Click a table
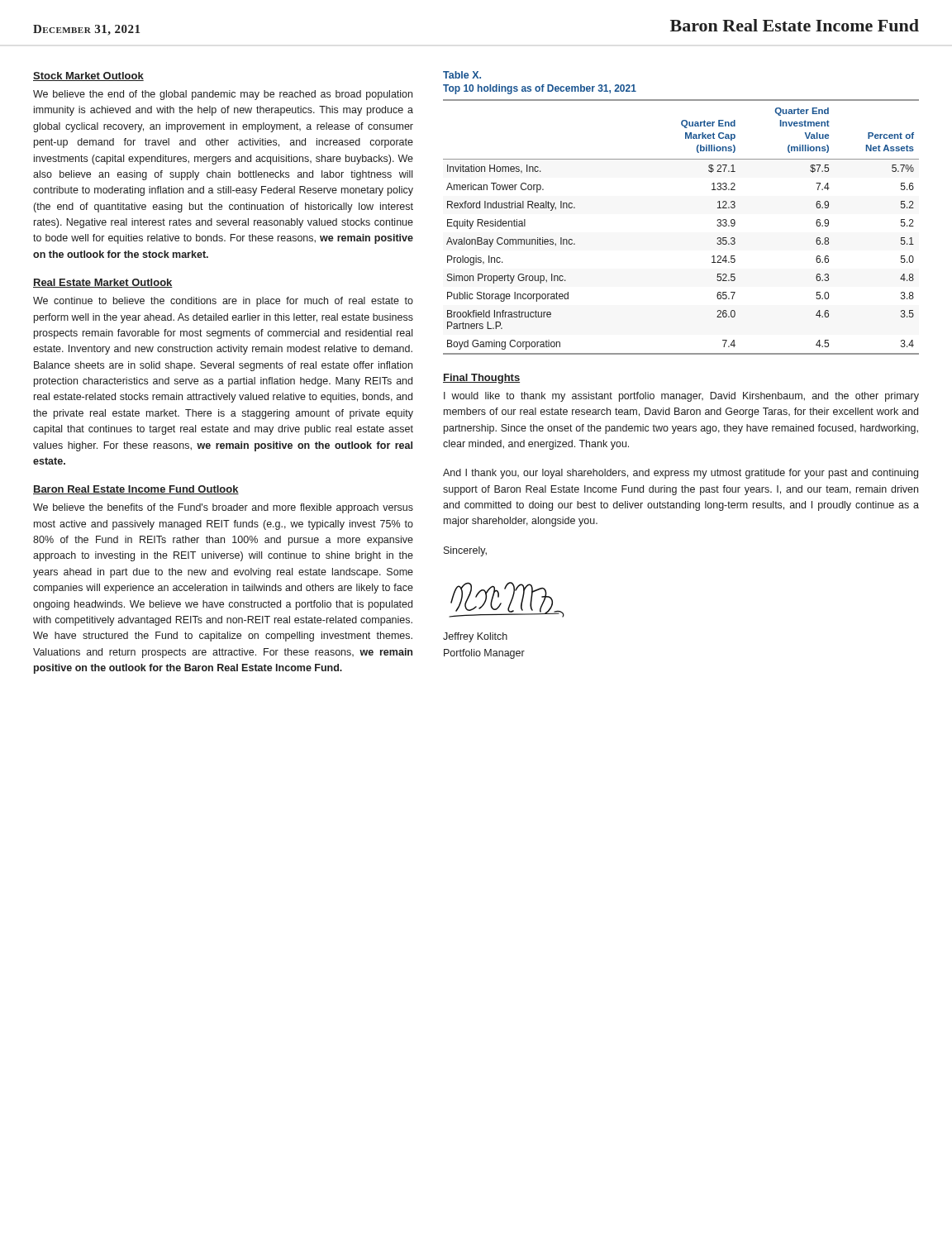Screen dimensions: 1240x952 pyautogui.click(x=681, y=227)
